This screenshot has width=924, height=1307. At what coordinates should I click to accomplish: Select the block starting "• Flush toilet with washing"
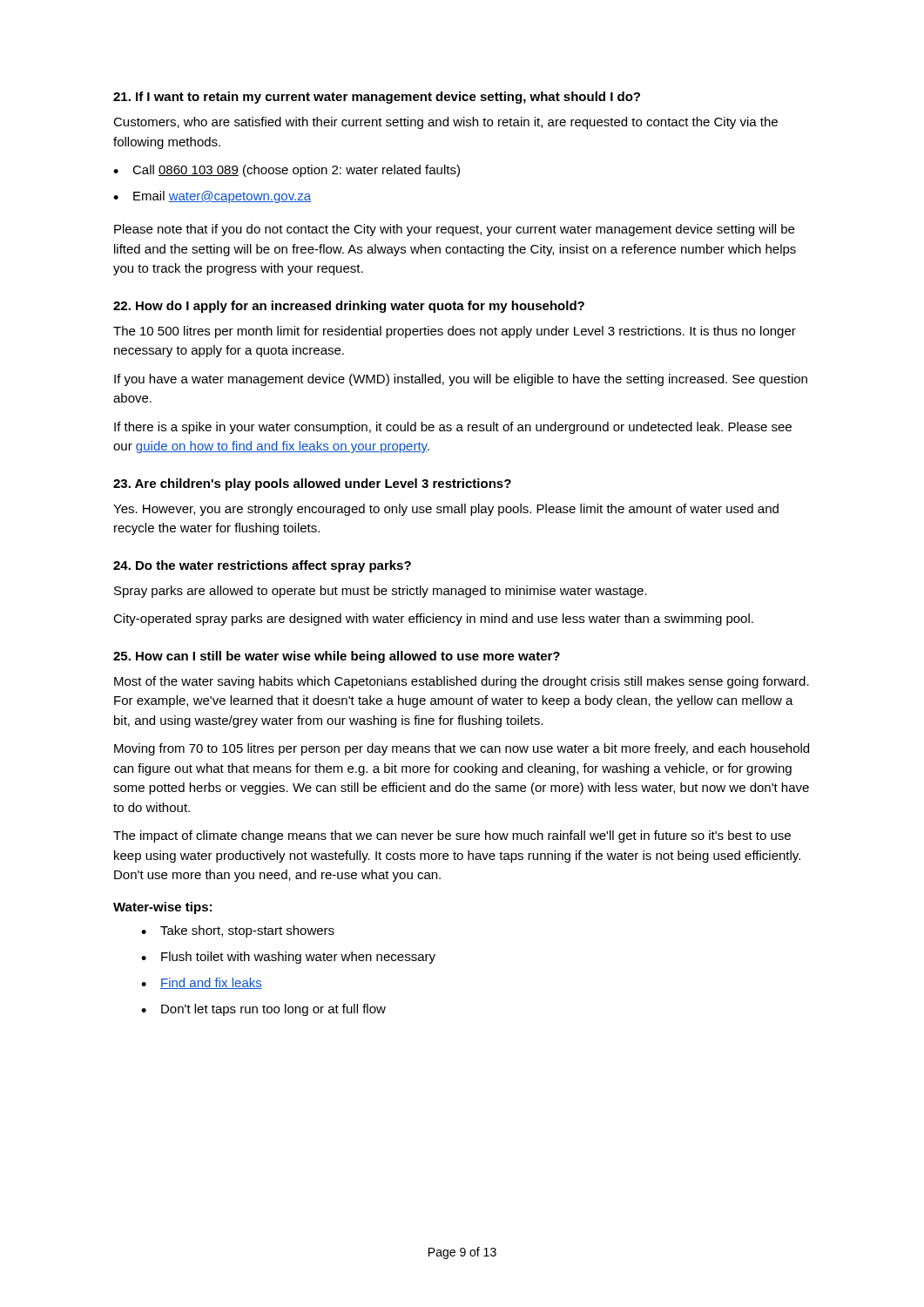288,959
